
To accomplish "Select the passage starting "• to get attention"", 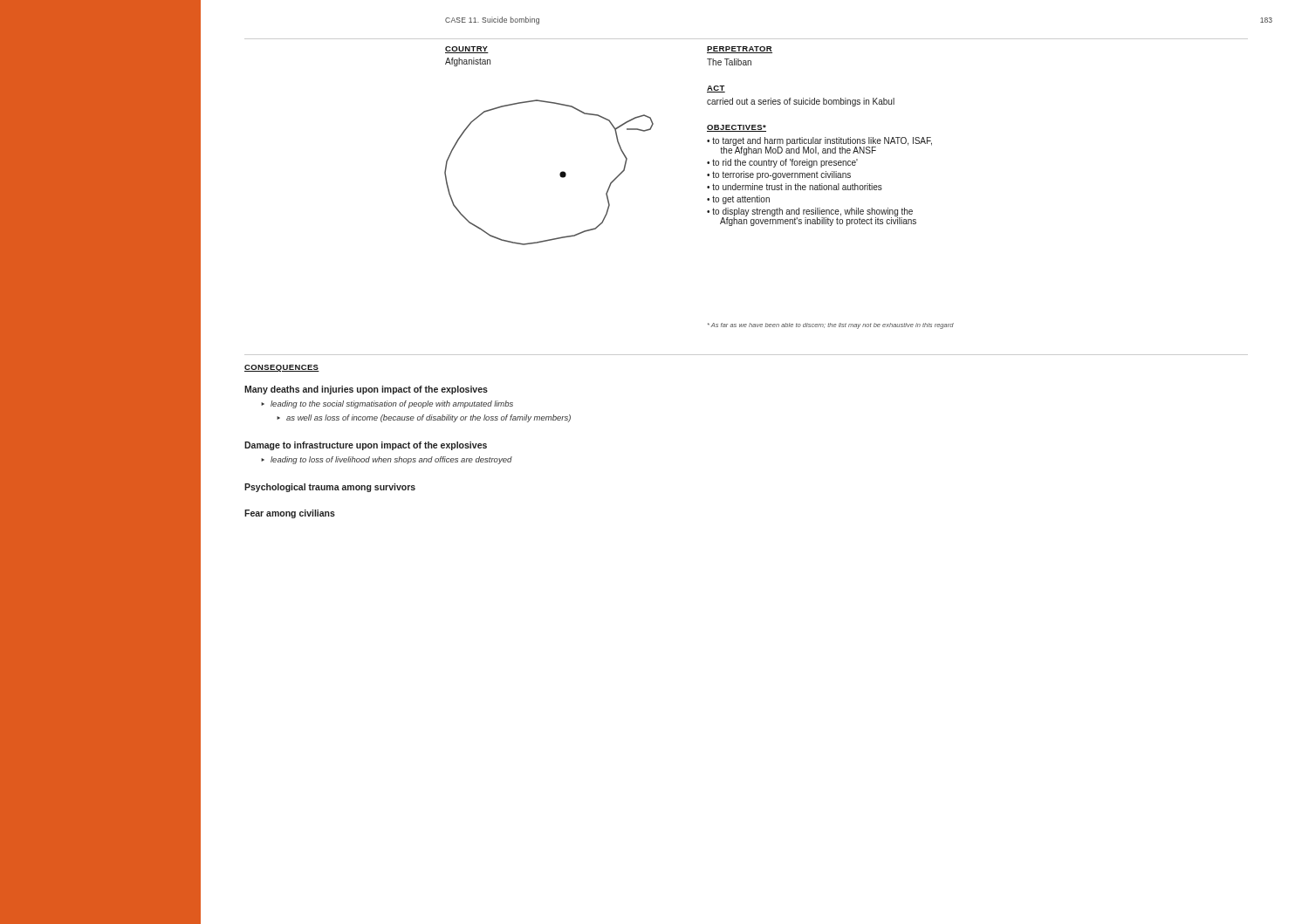I will click(x=738, y=199).
